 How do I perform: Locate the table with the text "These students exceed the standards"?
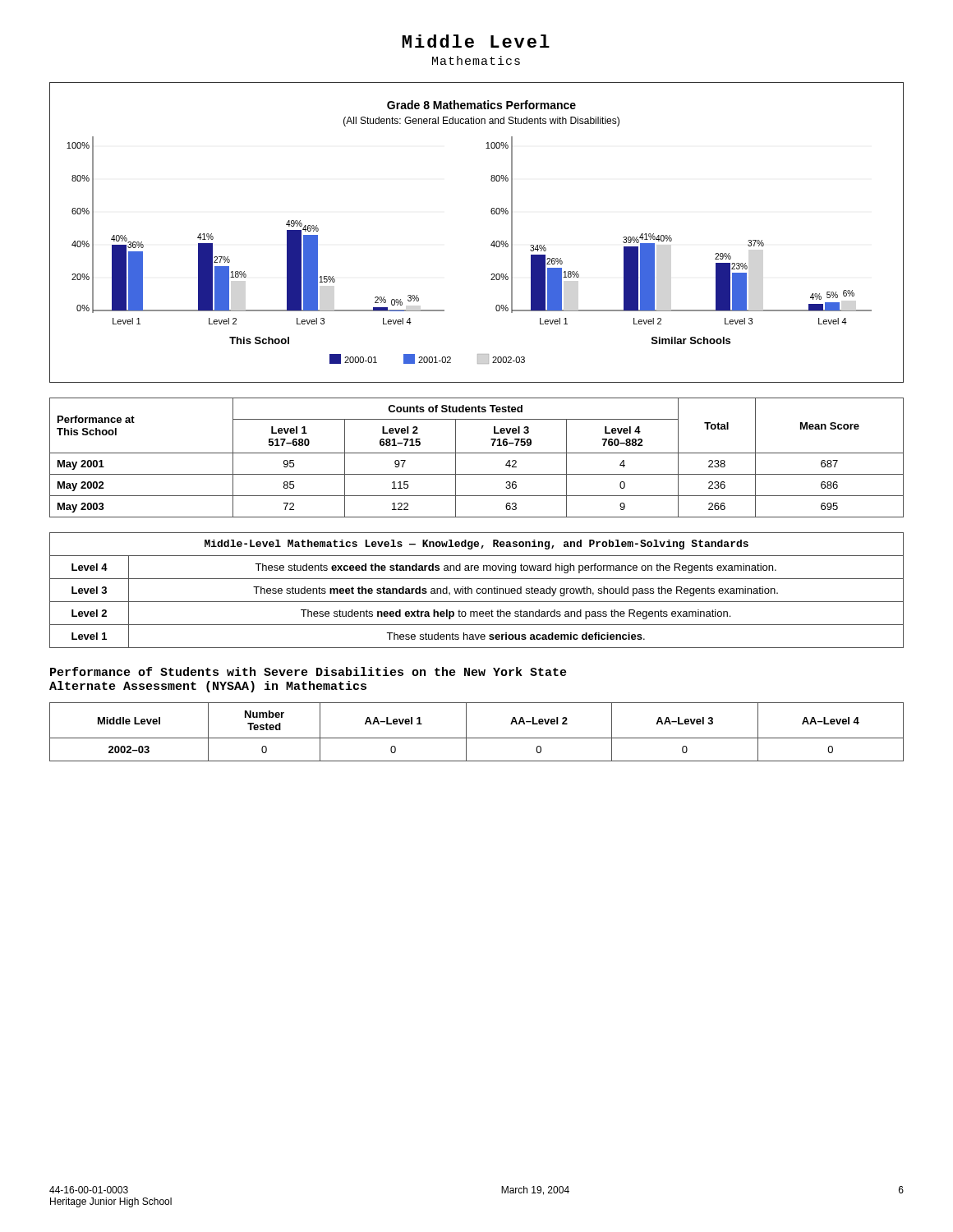pyautogui.click(x=476, y=590)
